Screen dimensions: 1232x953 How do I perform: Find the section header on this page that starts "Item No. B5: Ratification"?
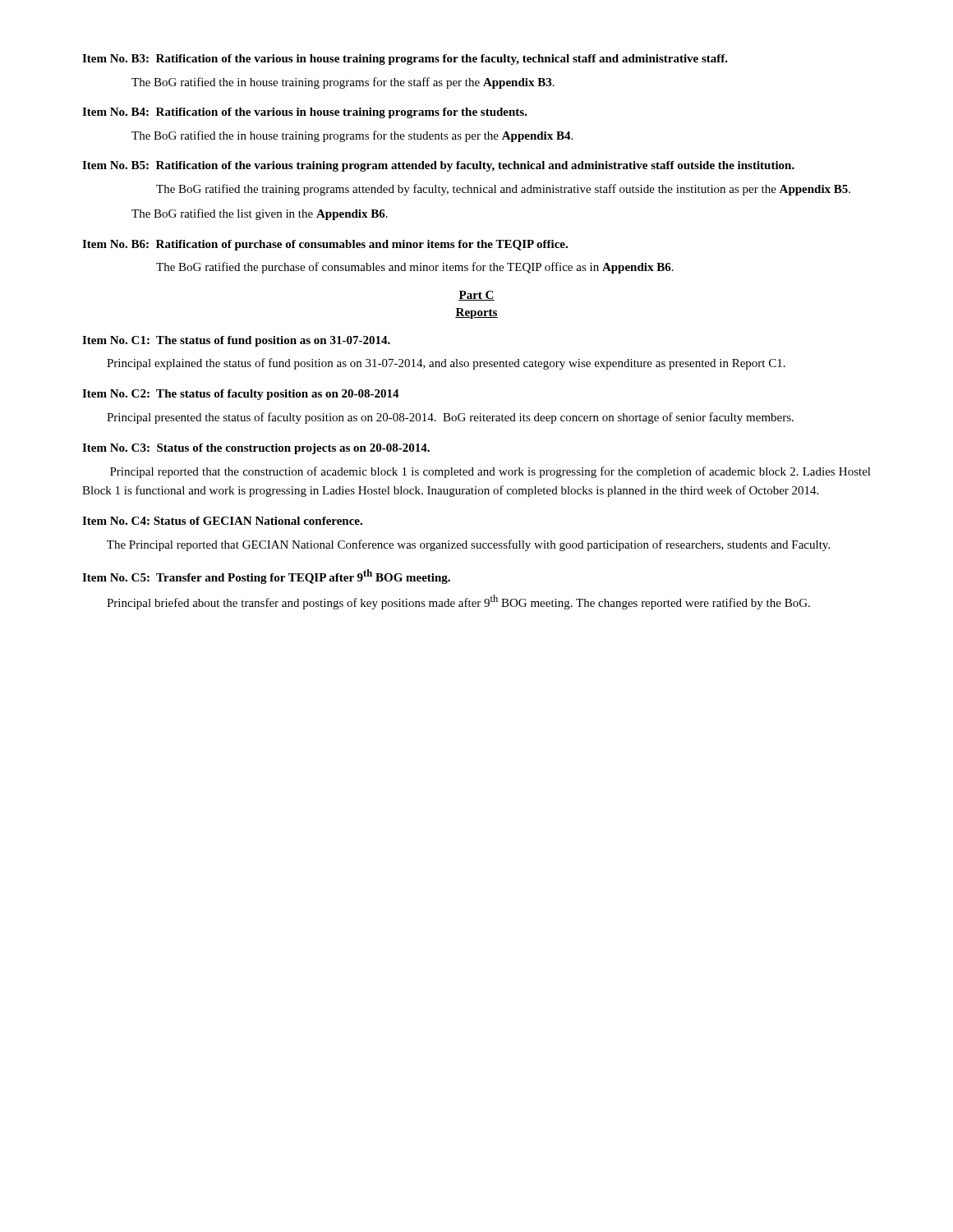tap(438, 165)
